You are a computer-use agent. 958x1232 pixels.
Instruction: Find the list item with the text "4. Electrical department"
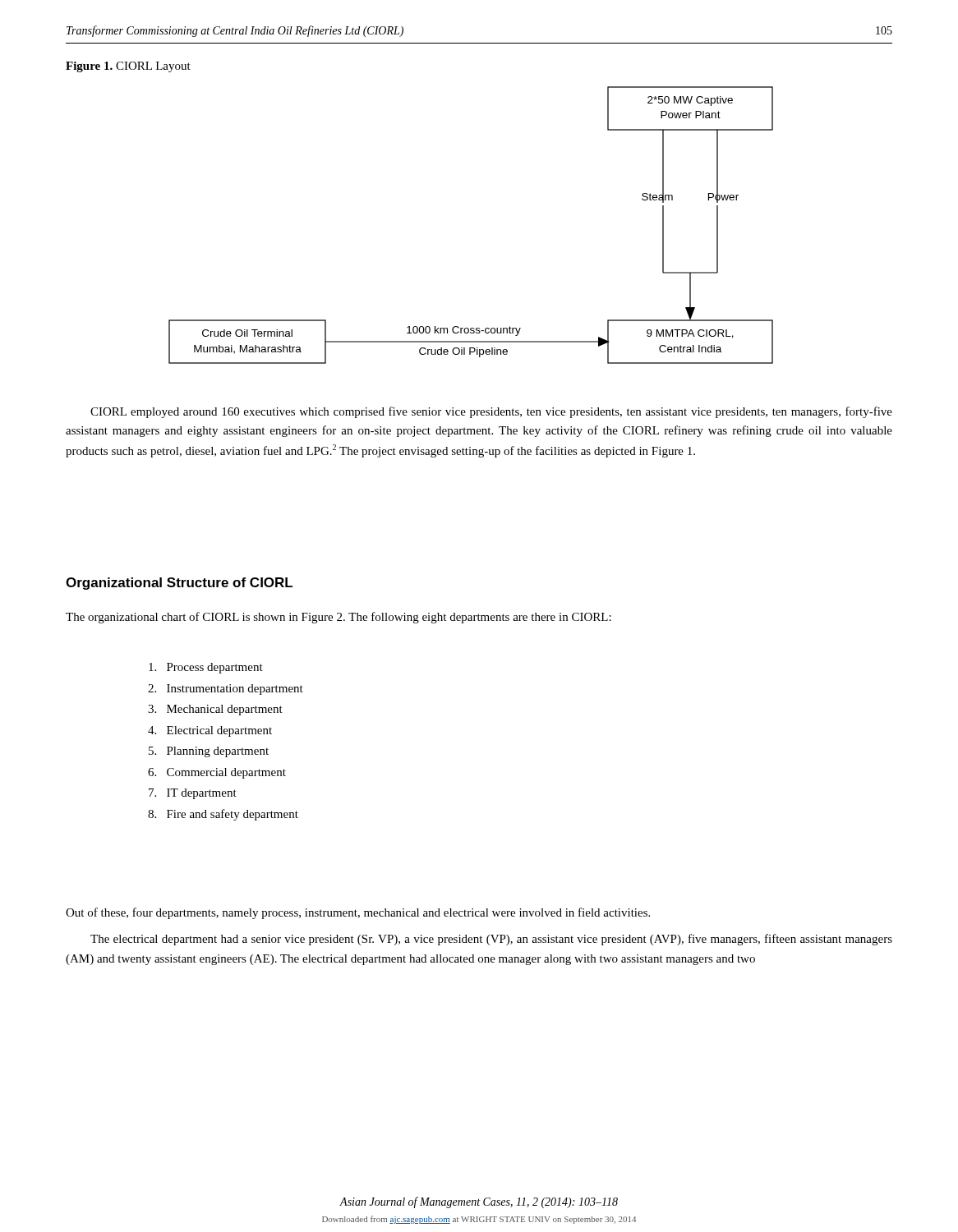tap(210, 730)
